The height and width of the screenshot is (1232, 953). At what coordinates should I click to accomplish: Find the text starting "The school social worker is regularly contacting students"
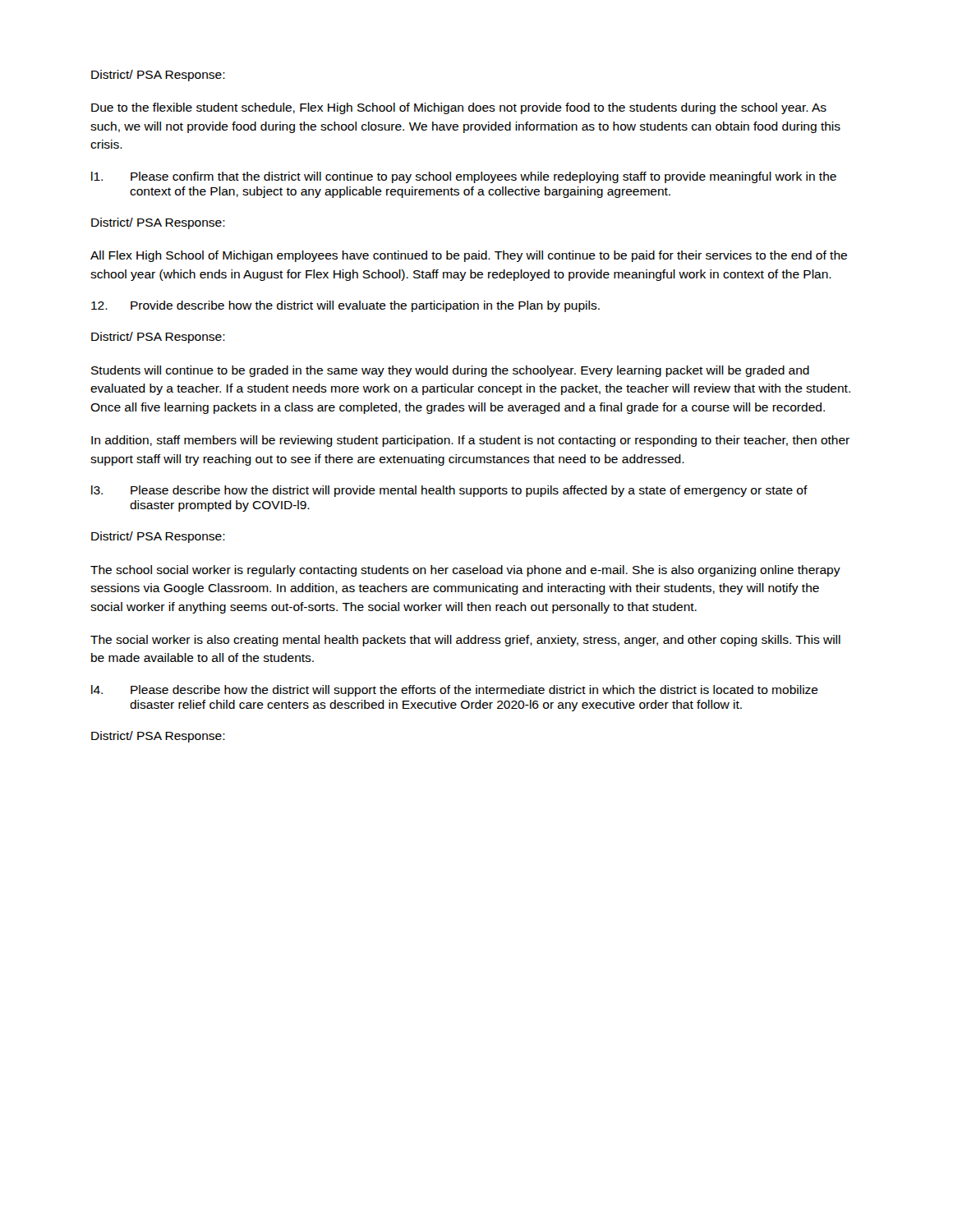pyautogui.click(x=472, y=588)
